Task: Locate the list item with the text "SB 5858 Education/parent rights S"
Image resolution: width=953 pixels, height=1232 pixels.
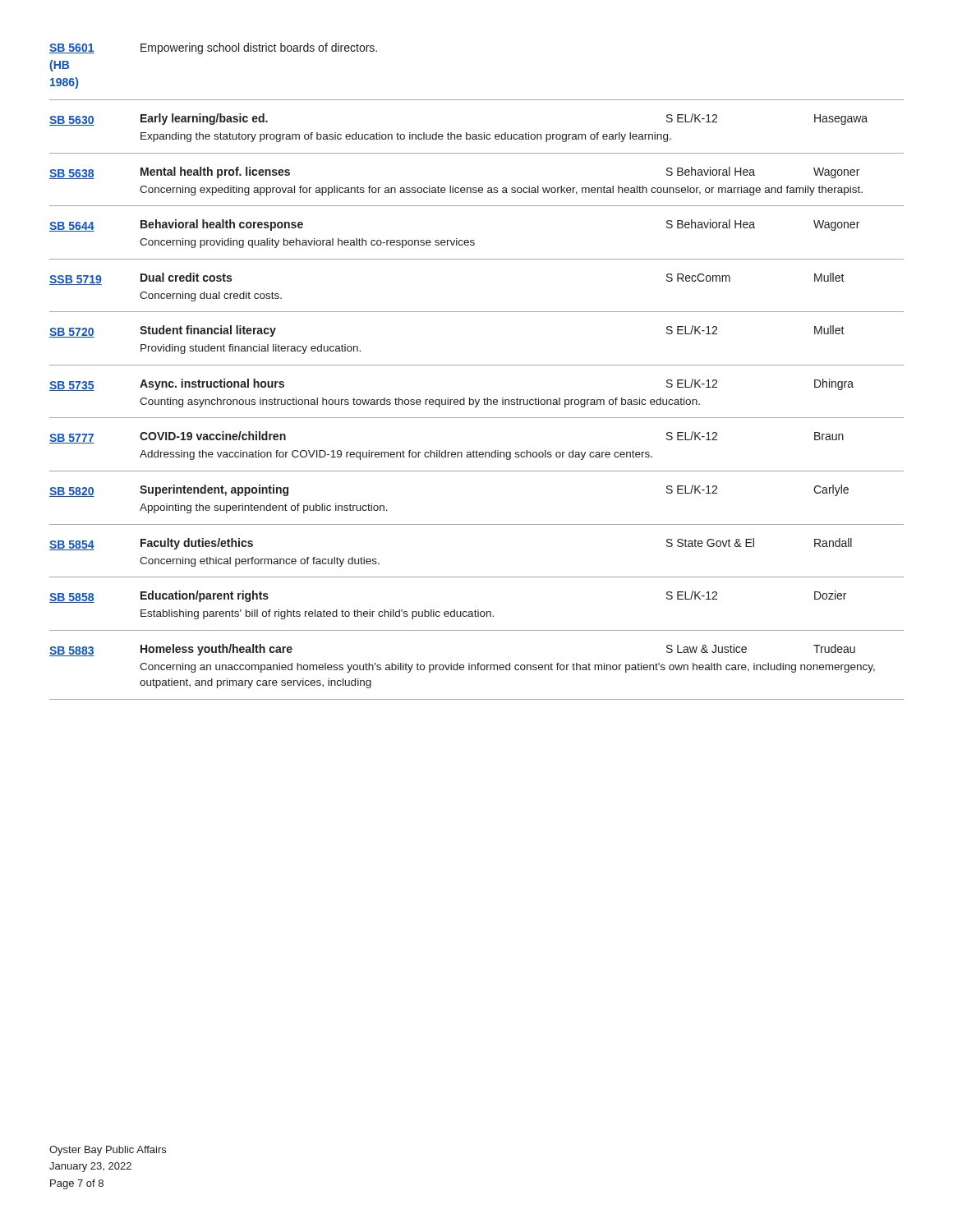Action: [x=476, y=605]
